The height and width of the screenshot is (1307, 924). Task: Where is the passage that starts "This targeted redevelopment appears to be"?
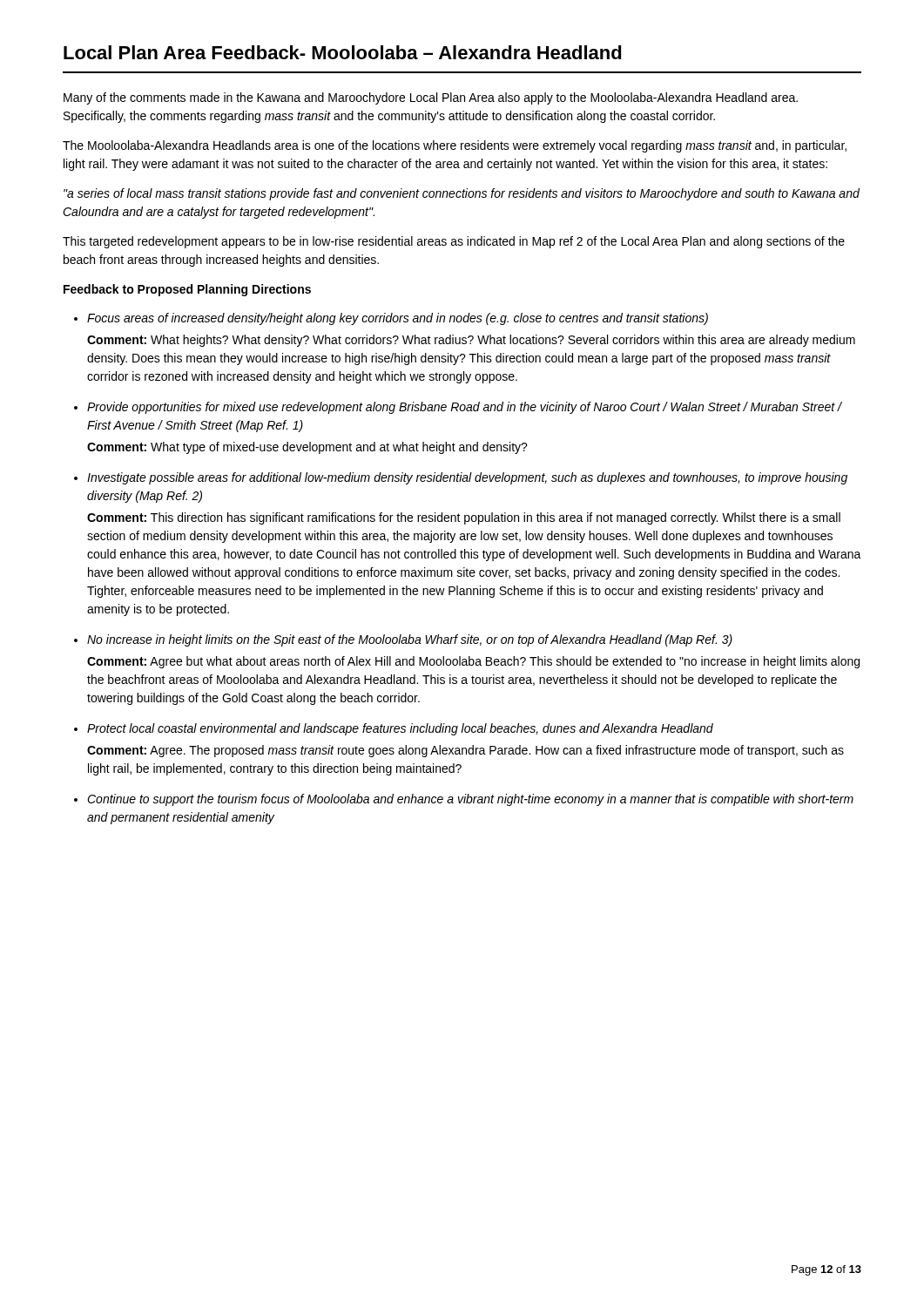click(x=462, y=251)
